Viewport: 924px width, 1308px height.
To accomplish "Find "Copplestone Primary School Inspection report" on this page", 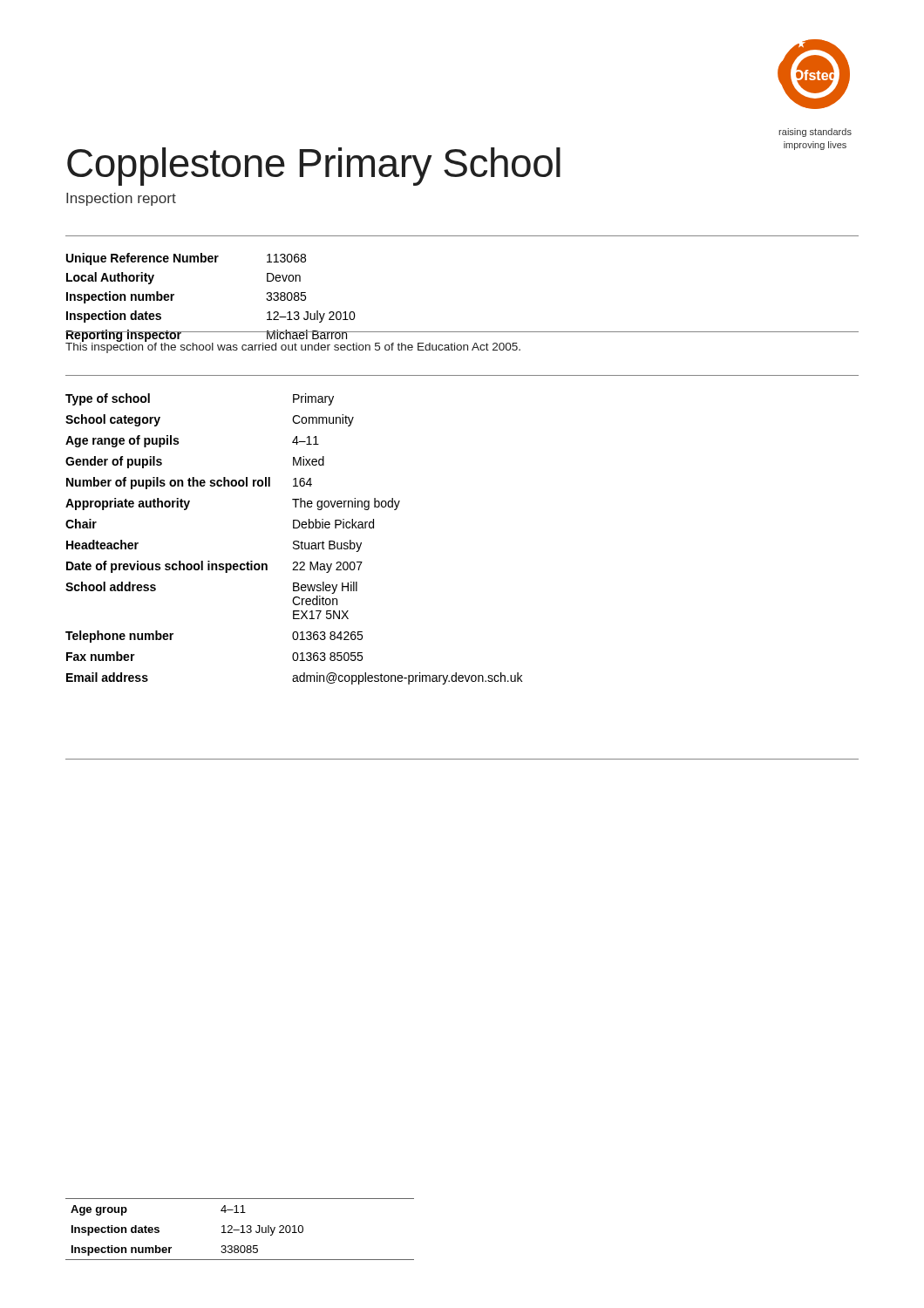I will click(314, 174).
